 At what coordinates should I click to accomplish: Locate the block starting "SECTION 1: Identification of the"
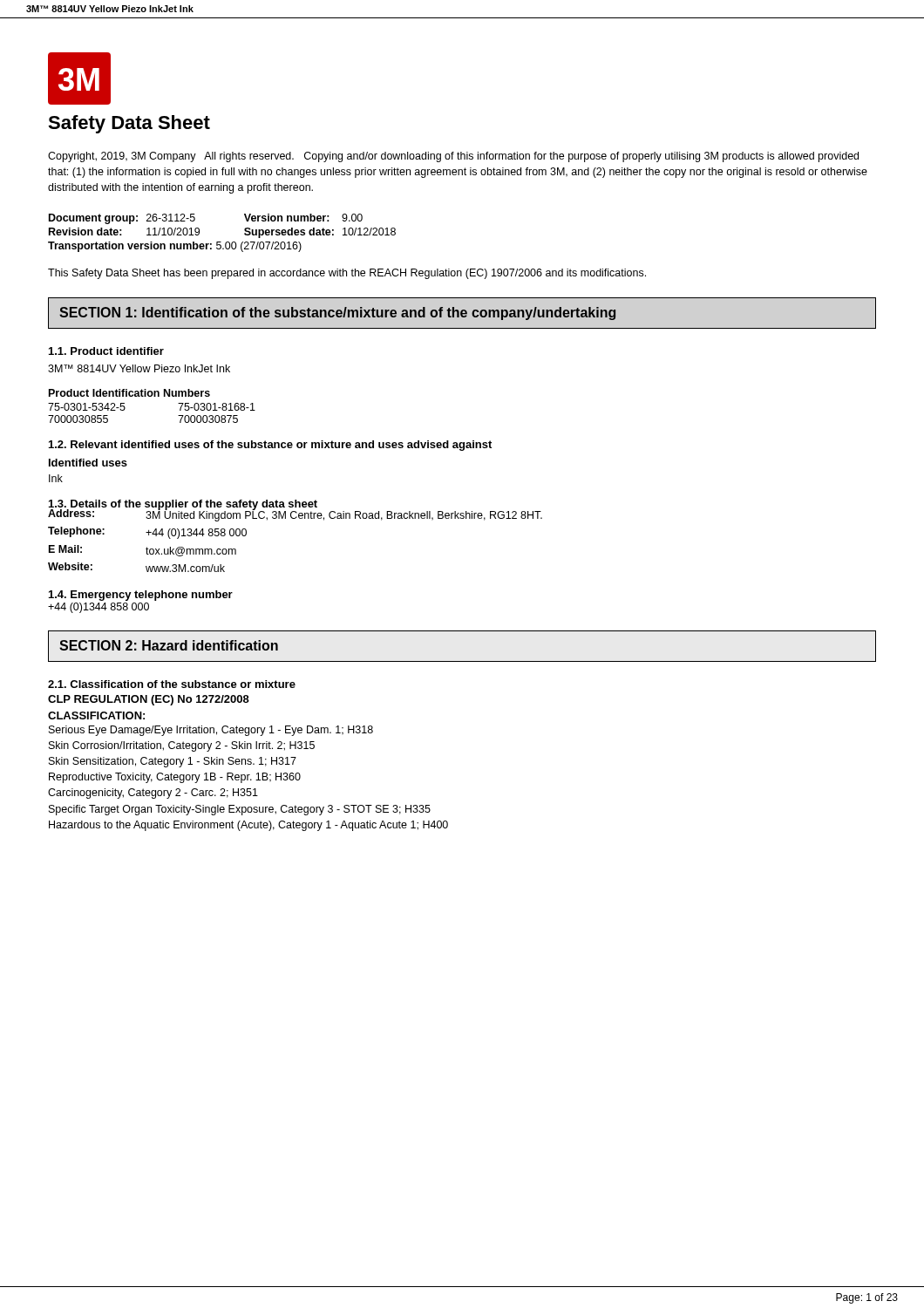tap(462, 313)
